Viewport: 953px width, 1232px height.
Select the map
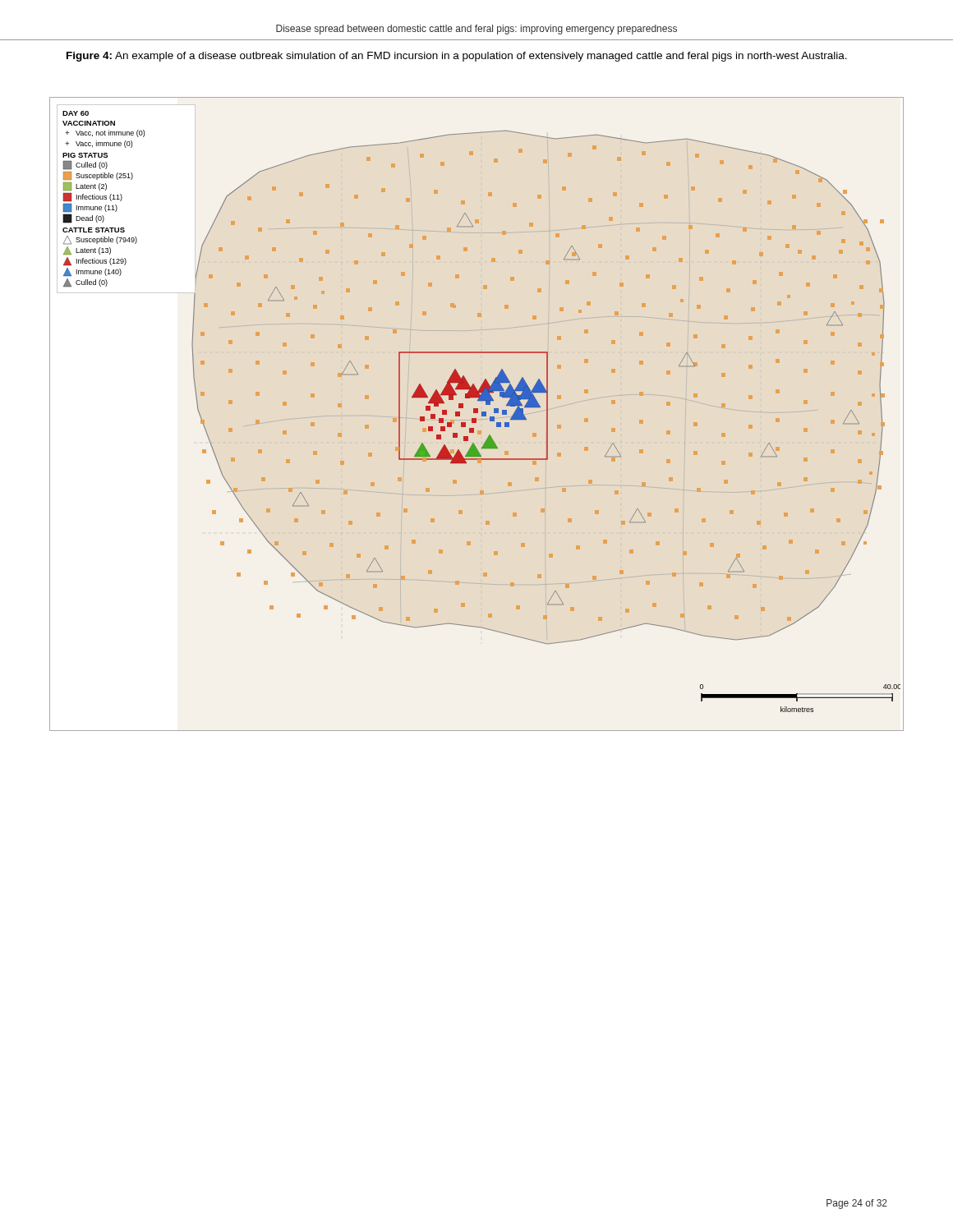coord(476,414)
